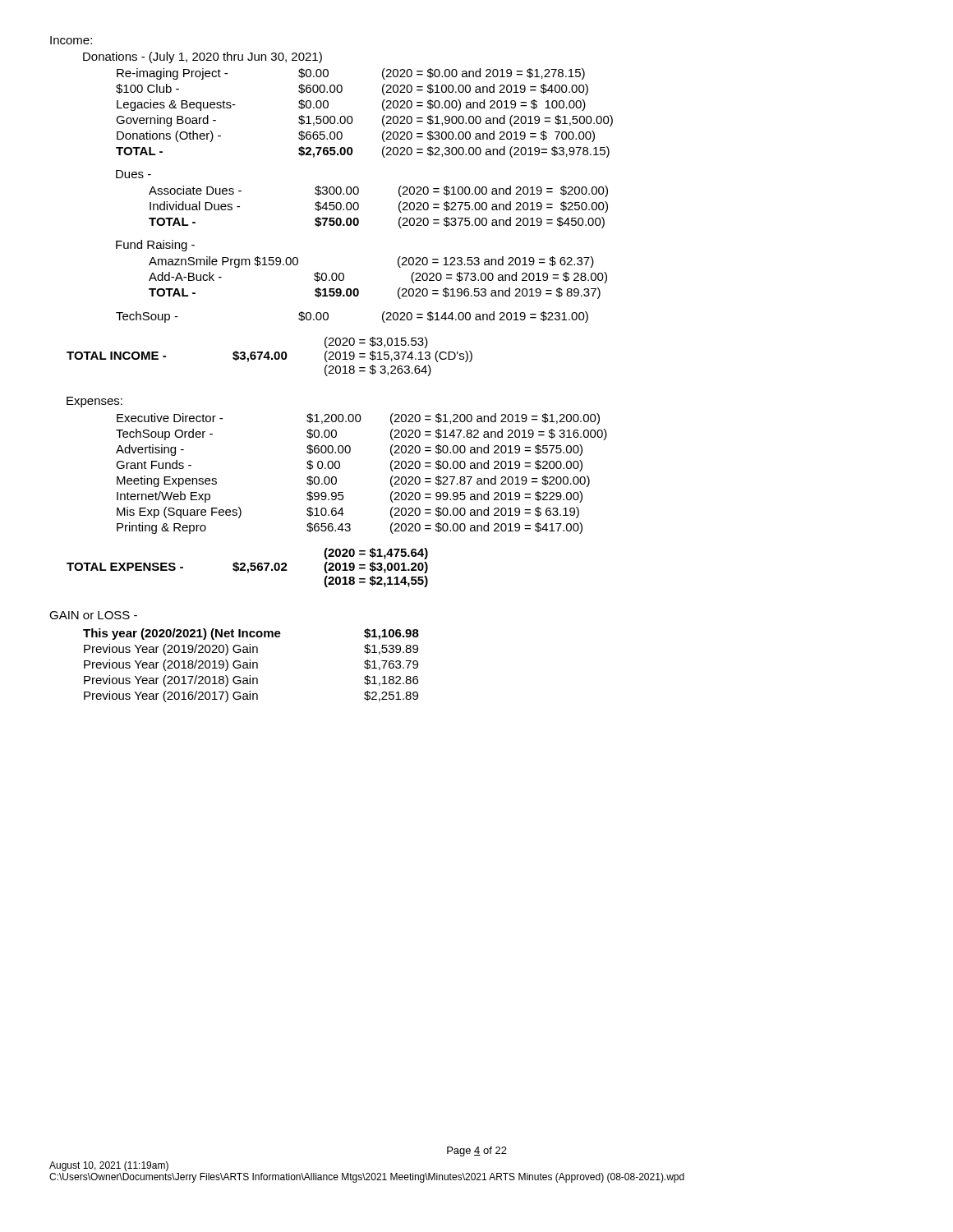
Task: Click on the table containing "Re-imaging Project -"
Action: (x=509, y=112)
